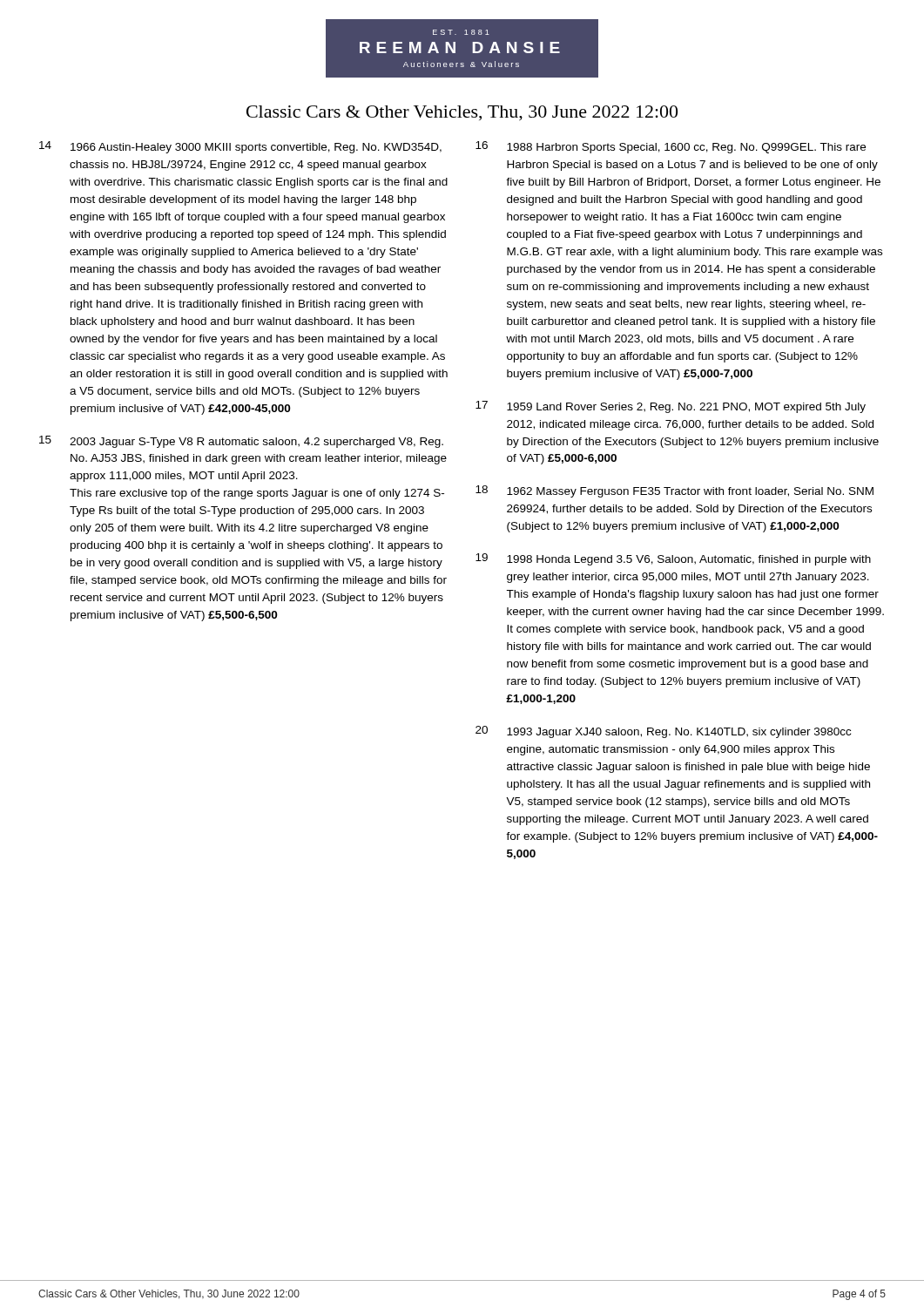This screenshot has height=1307, width=924.
Task: Locate the list item that reads "14 1966 Austin-Healey 3000 MKIII sports convertible,"
Action: pos(244,278)
